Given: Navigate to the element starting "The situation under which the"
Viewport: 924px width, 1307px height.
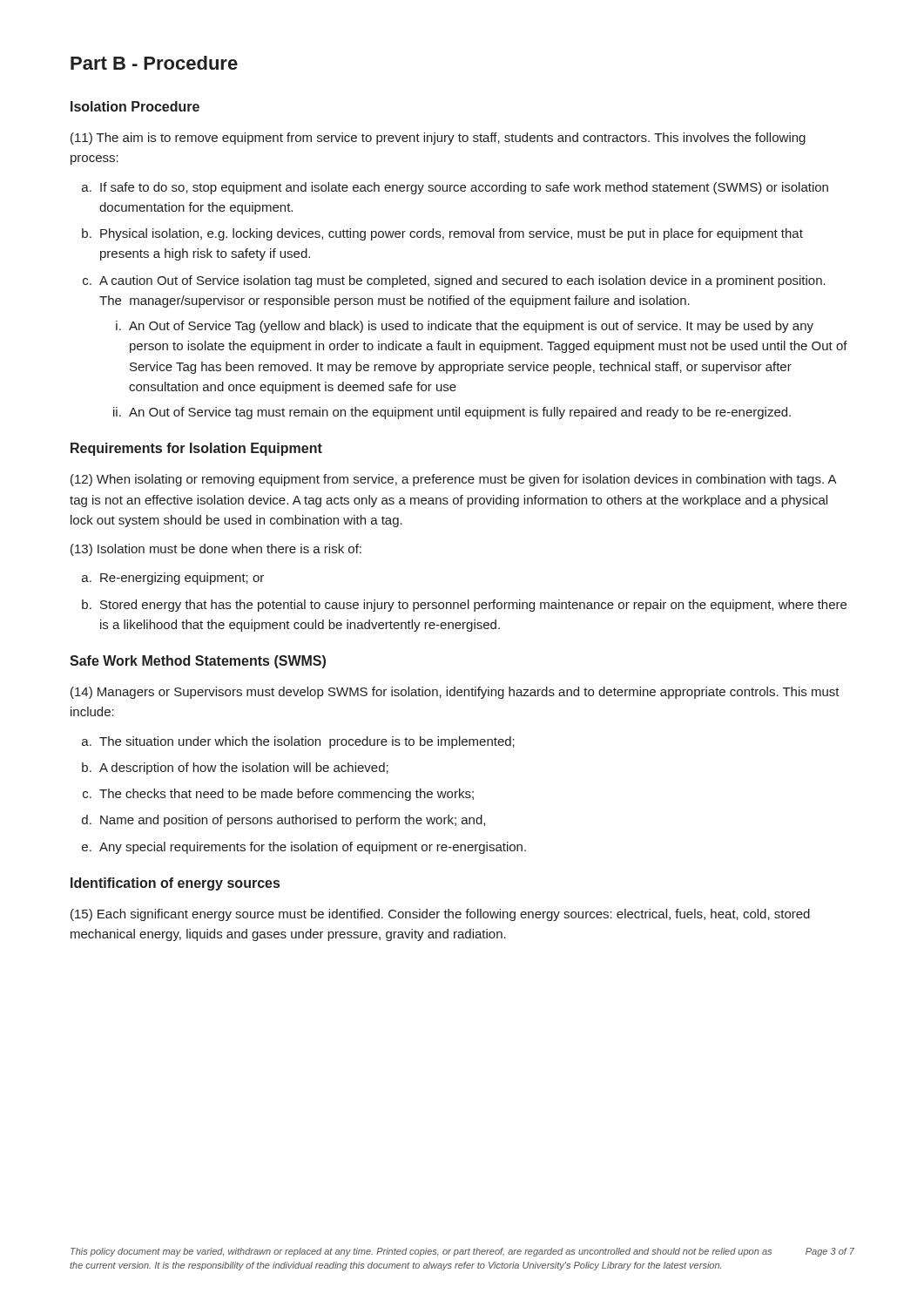Looking at the screenshot, I should tap(475, 741).
